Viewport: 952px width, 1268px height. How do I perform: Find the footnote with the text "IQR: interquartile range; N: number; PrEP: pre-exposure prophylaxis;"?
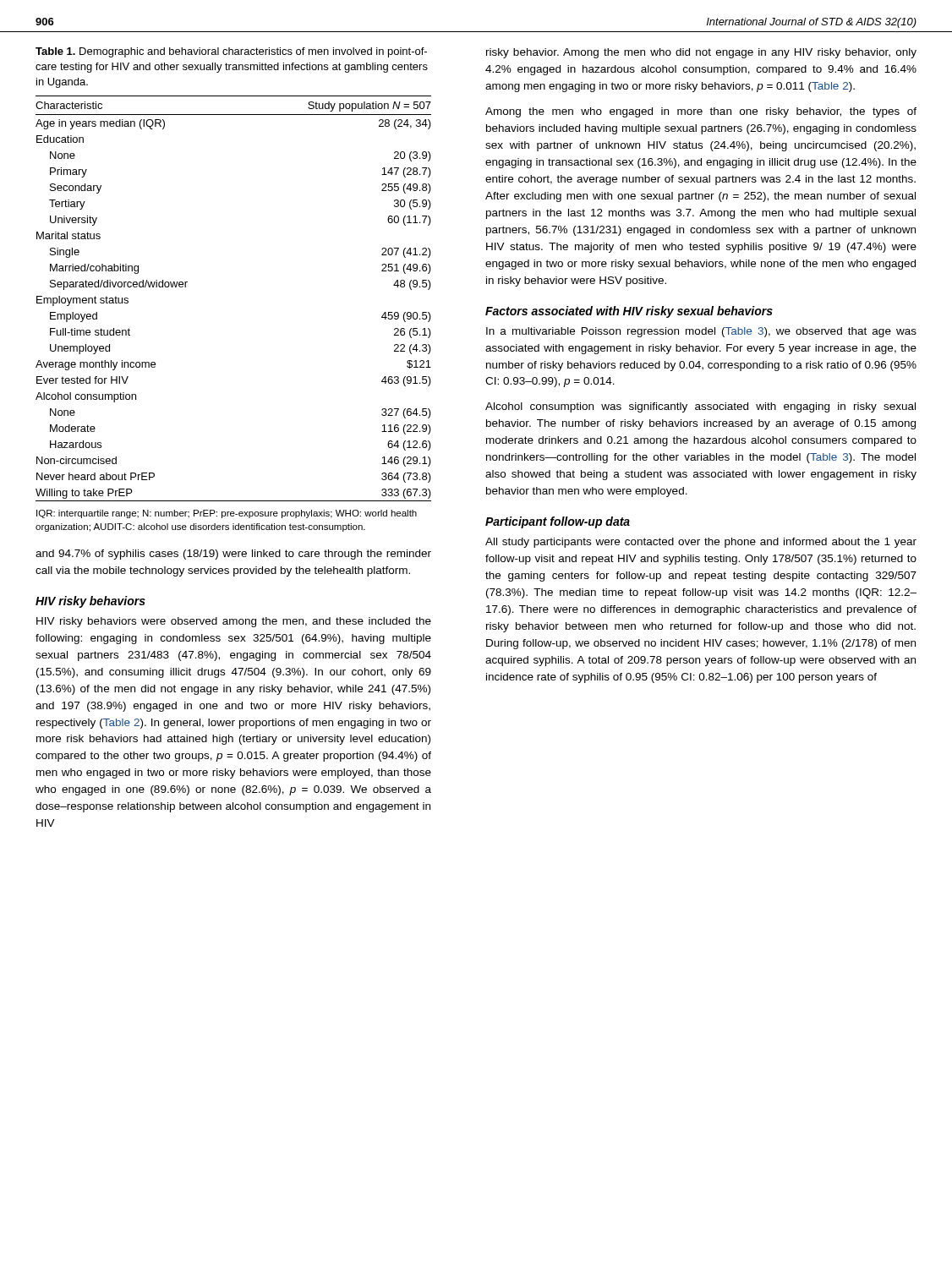click(x=226, y=520)
